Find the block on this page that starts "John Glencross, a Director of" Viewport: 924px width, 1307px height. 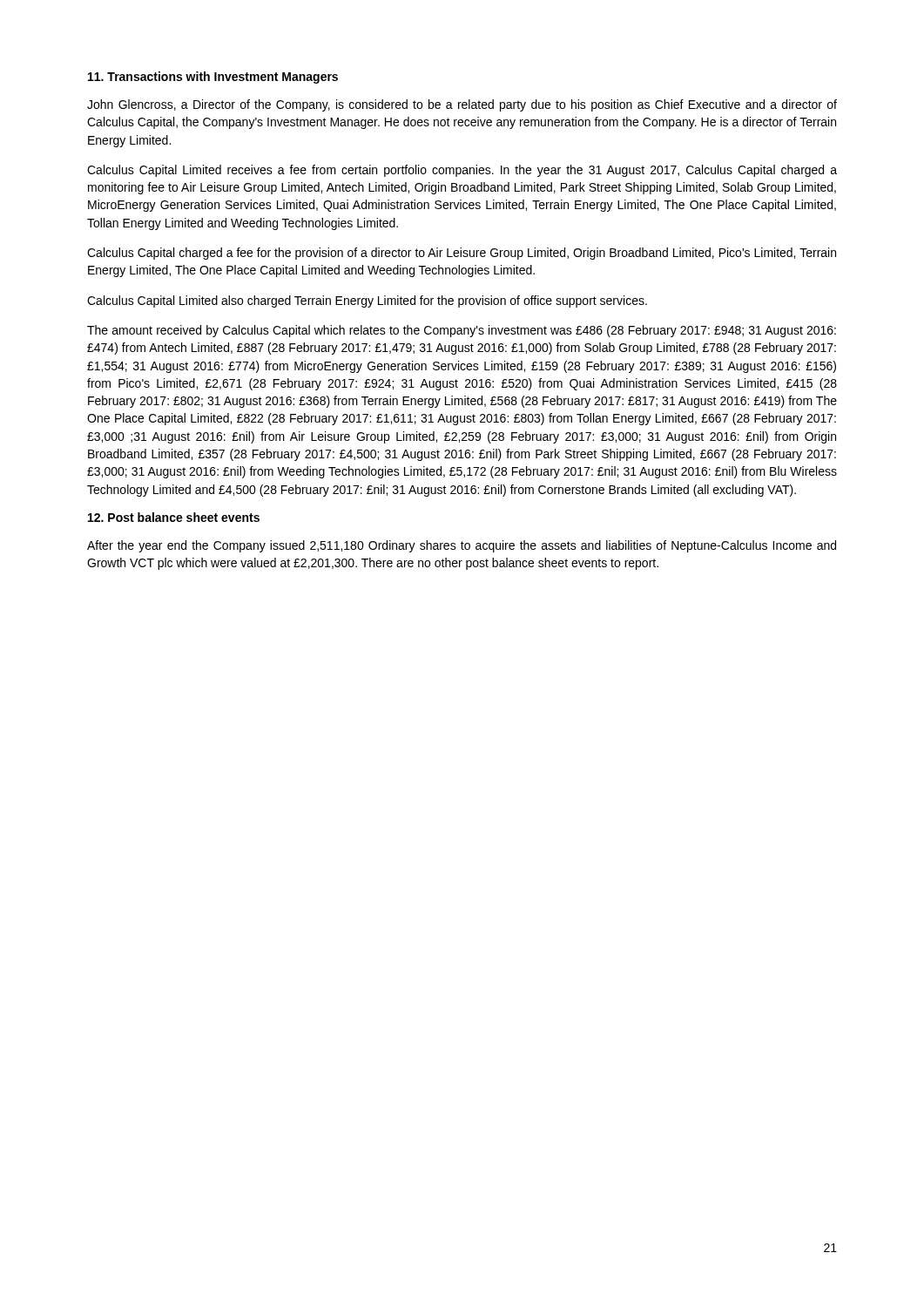coord(462,122)
